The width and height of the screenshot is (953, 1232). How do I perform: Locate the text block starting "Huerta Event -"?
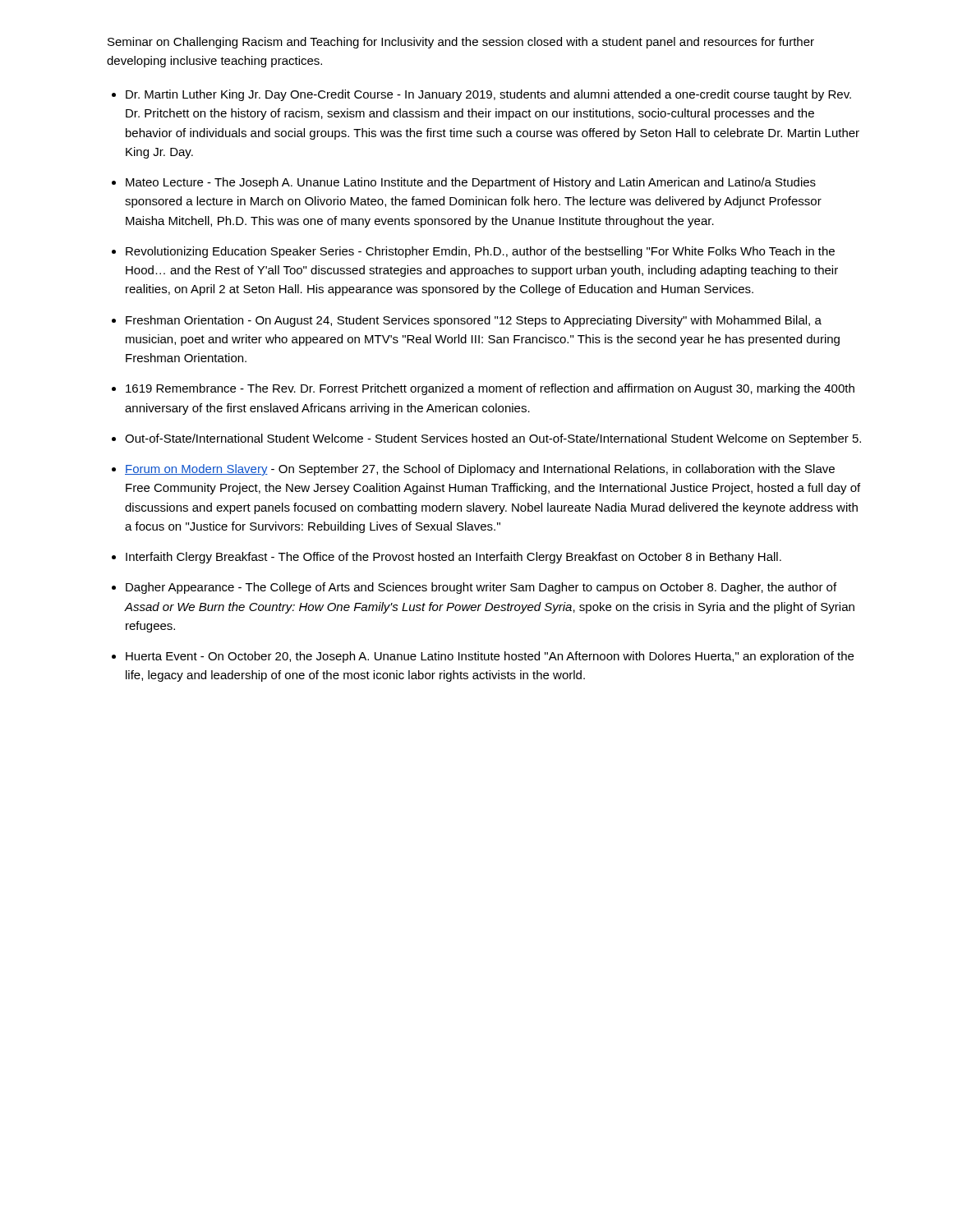[x=490, y=665]
